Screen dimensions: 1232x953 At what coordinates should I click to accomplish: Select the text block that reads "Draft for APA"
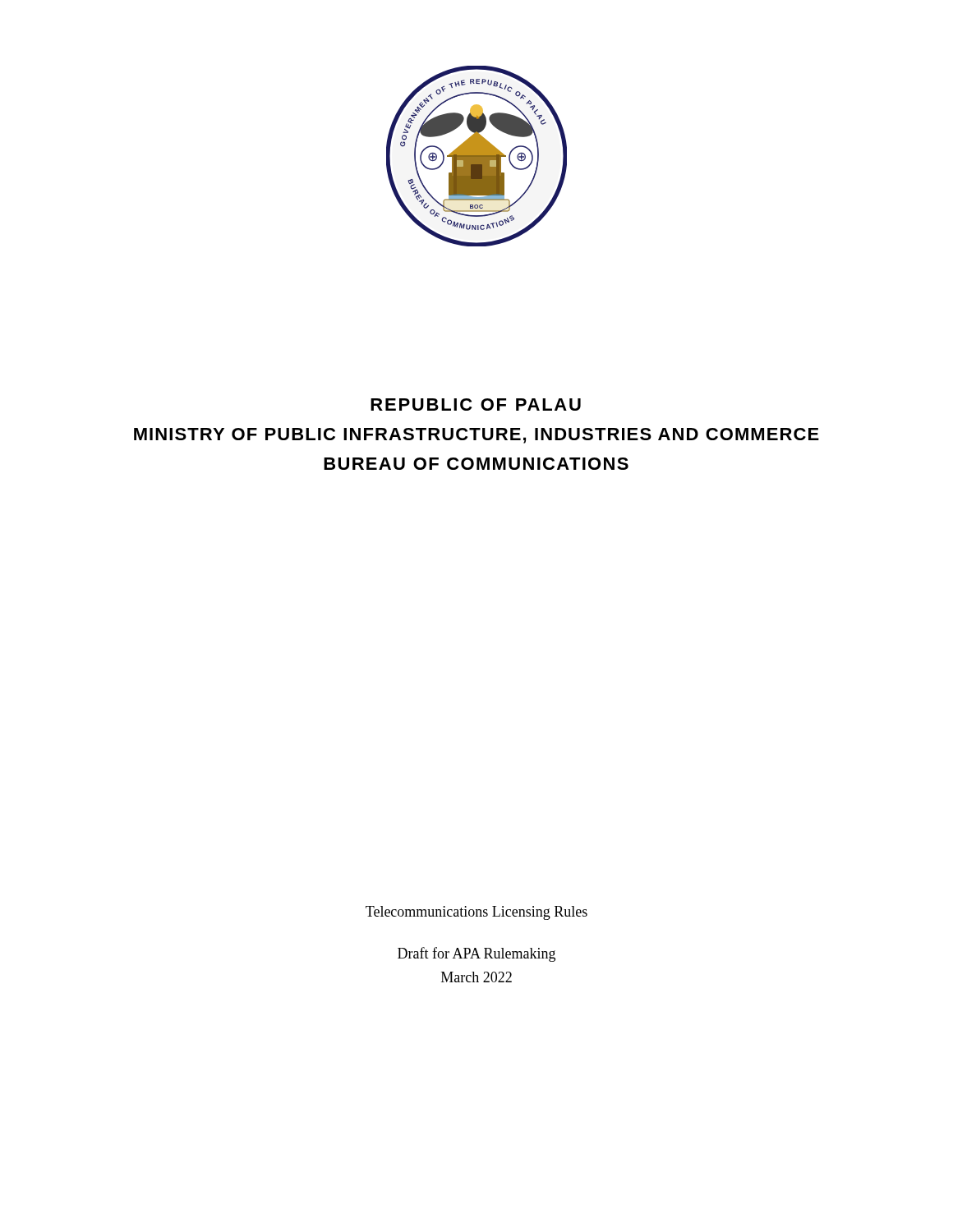click(x=476, y=966)
